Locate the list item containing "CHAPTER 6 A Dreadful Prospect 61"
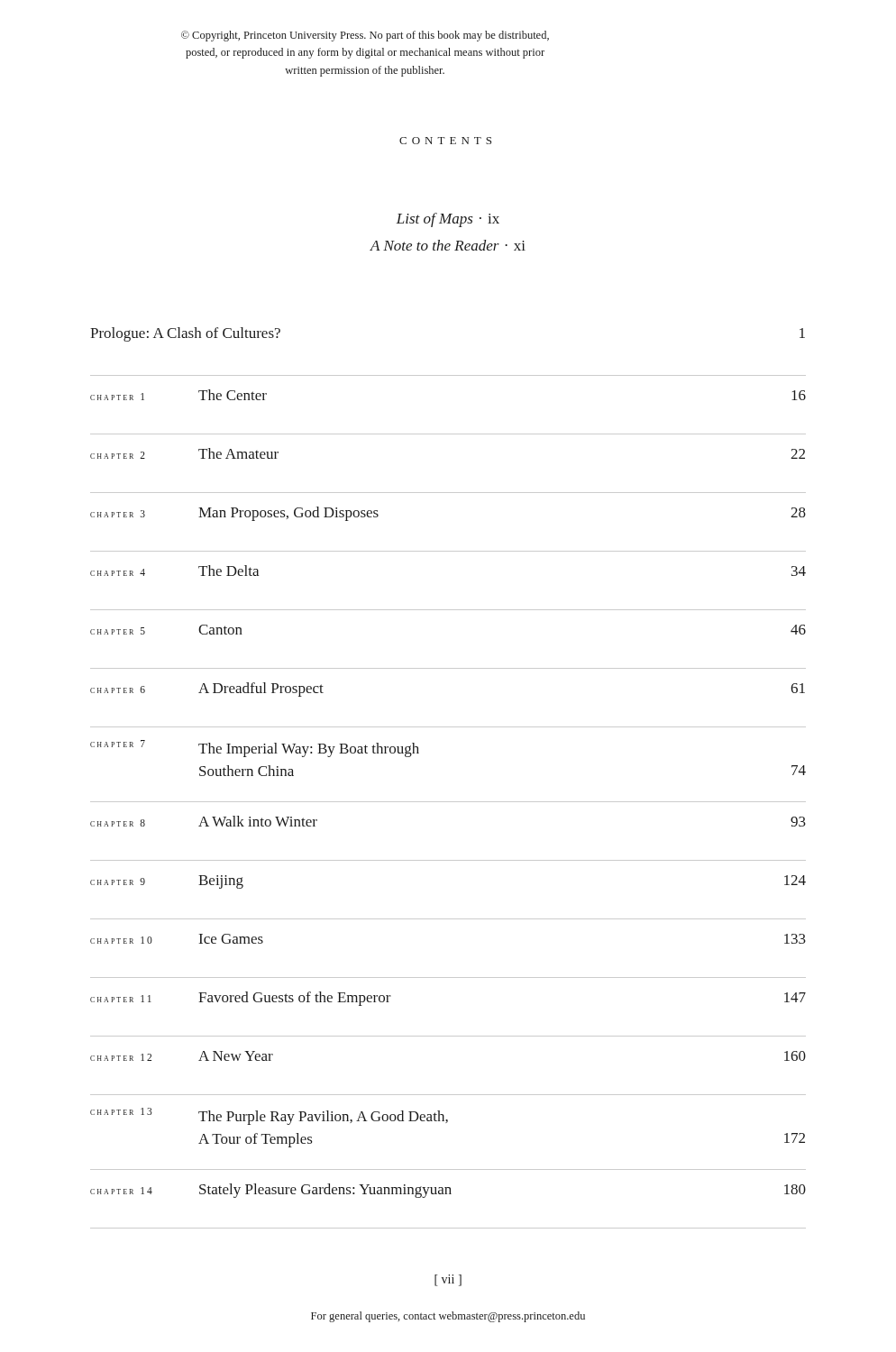 (x=142, y=689)
